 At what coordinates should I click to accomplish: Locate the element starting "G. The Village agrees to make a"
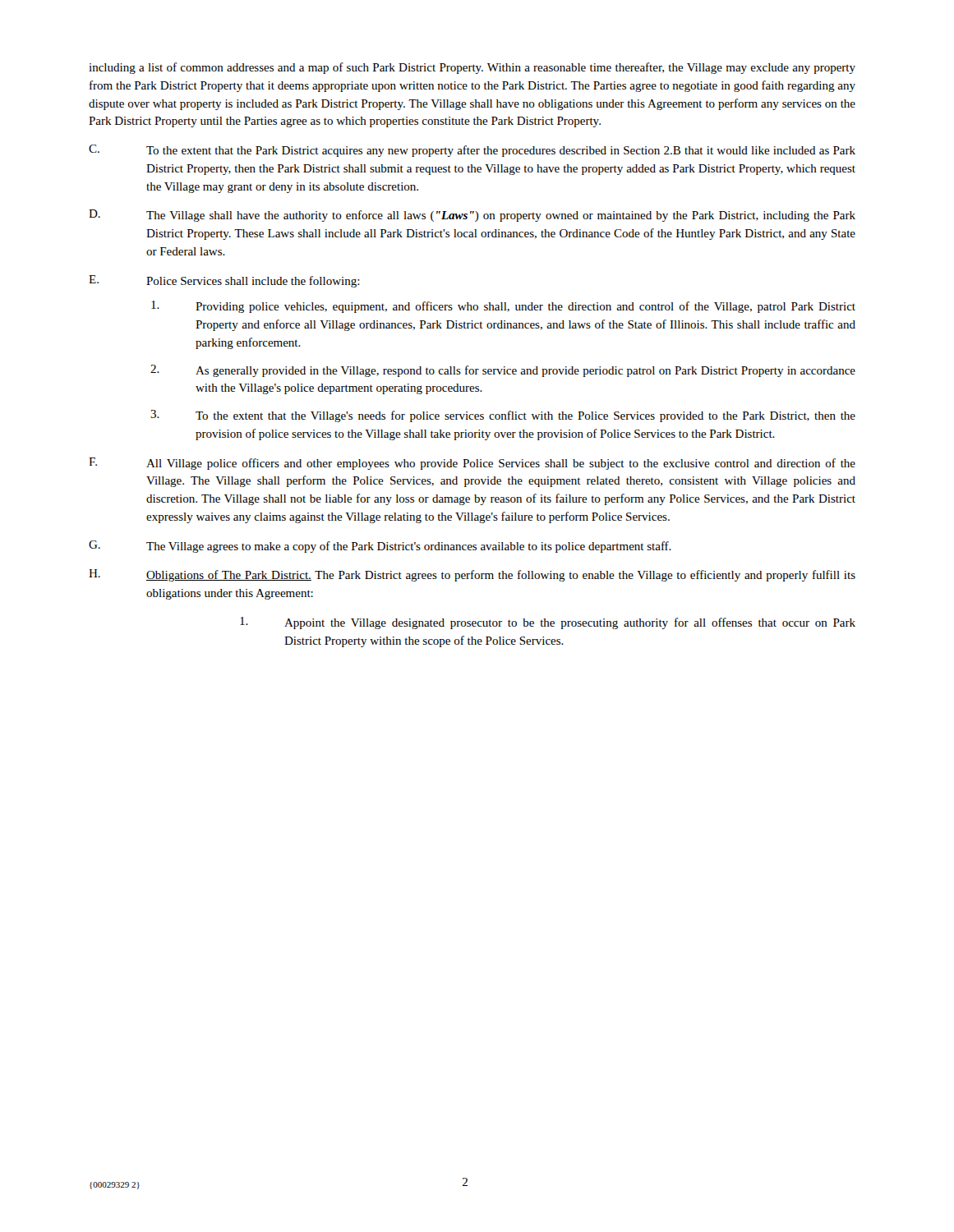click(x=472, y=546)
